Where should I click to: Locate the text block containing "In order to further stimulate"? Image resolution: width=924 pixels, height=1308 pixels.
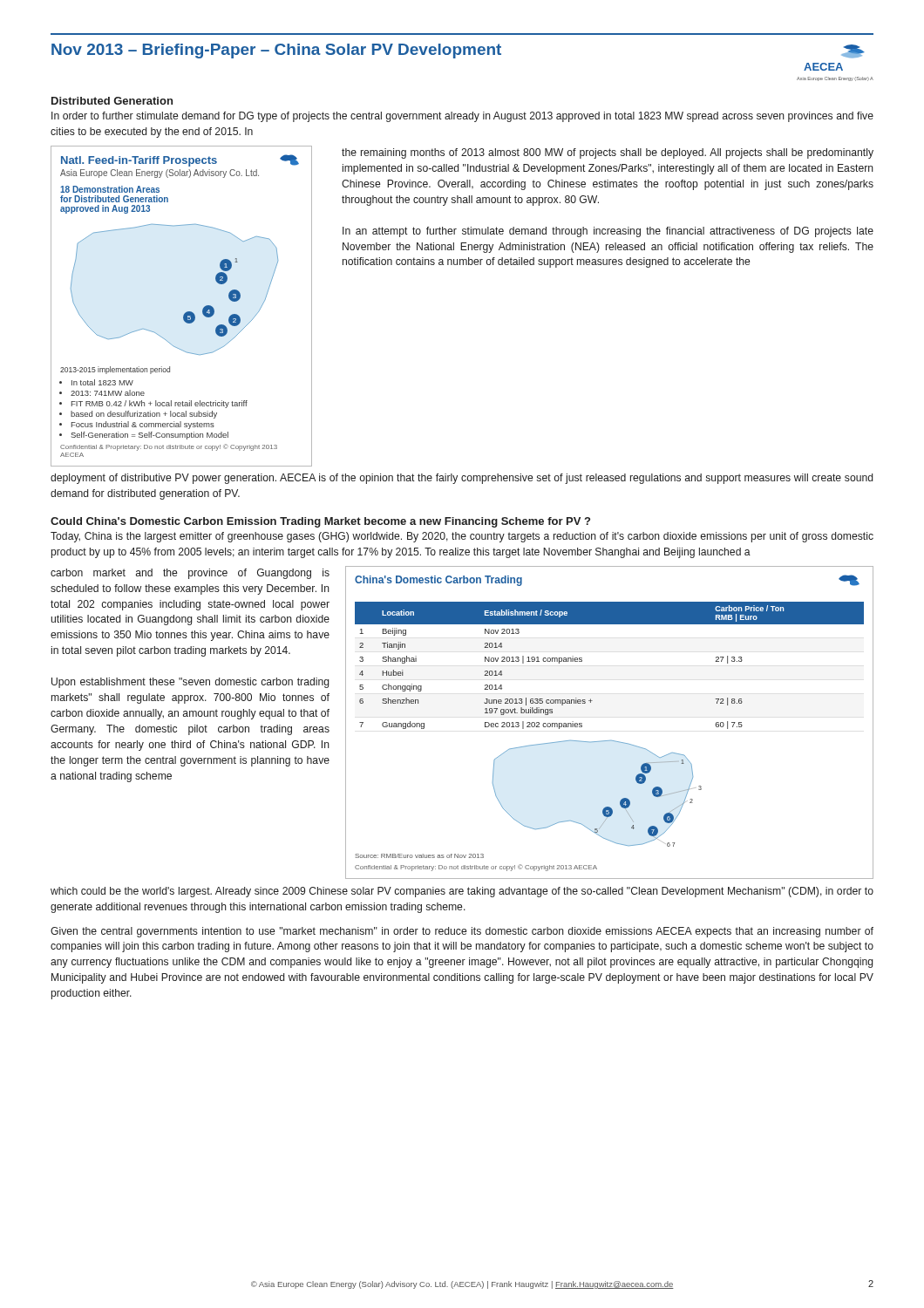(462, 124)
